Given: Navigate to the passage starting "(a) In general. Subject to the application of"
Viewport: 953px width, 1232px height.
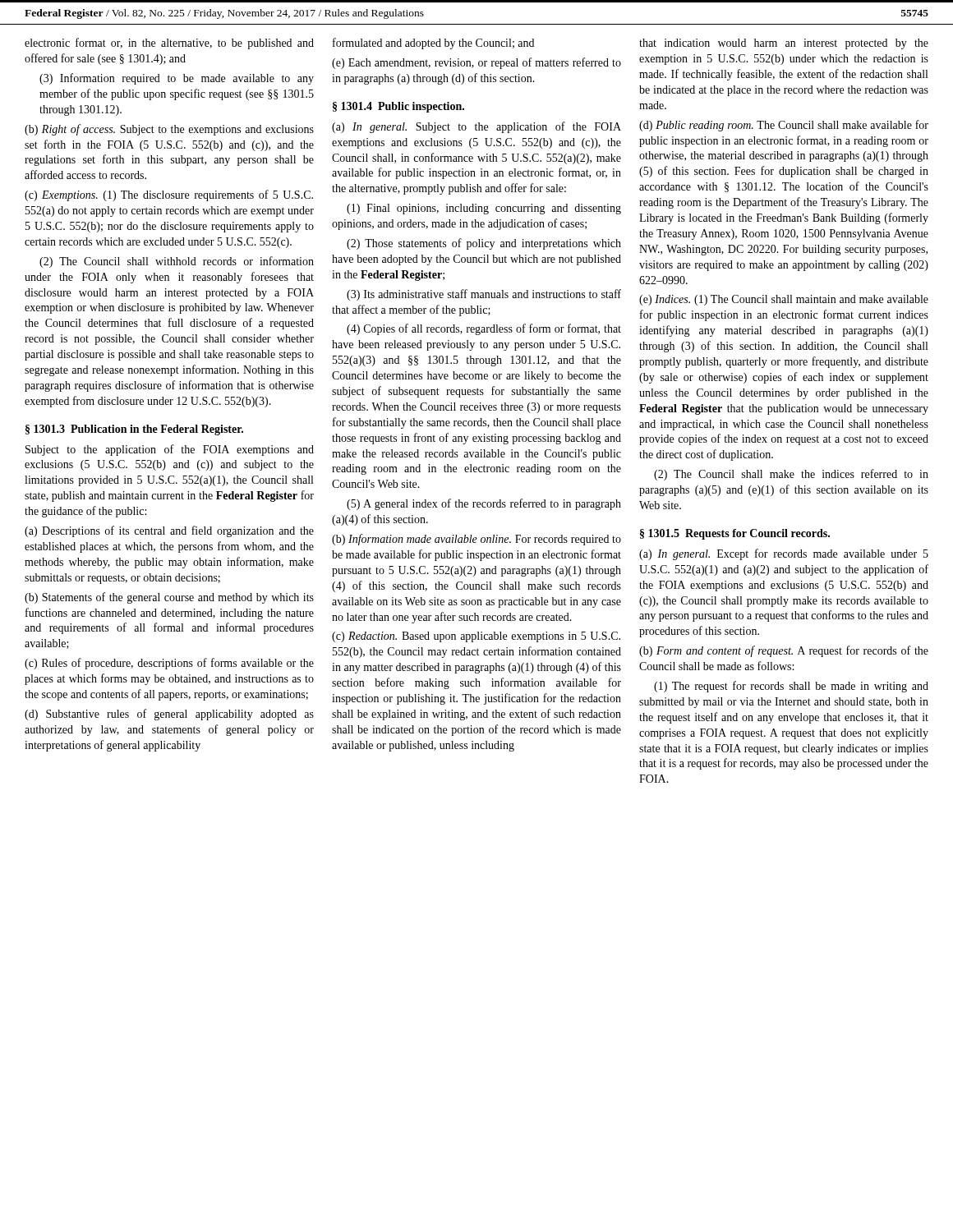Looking at the screenshot, I should (x=476, y=437).
